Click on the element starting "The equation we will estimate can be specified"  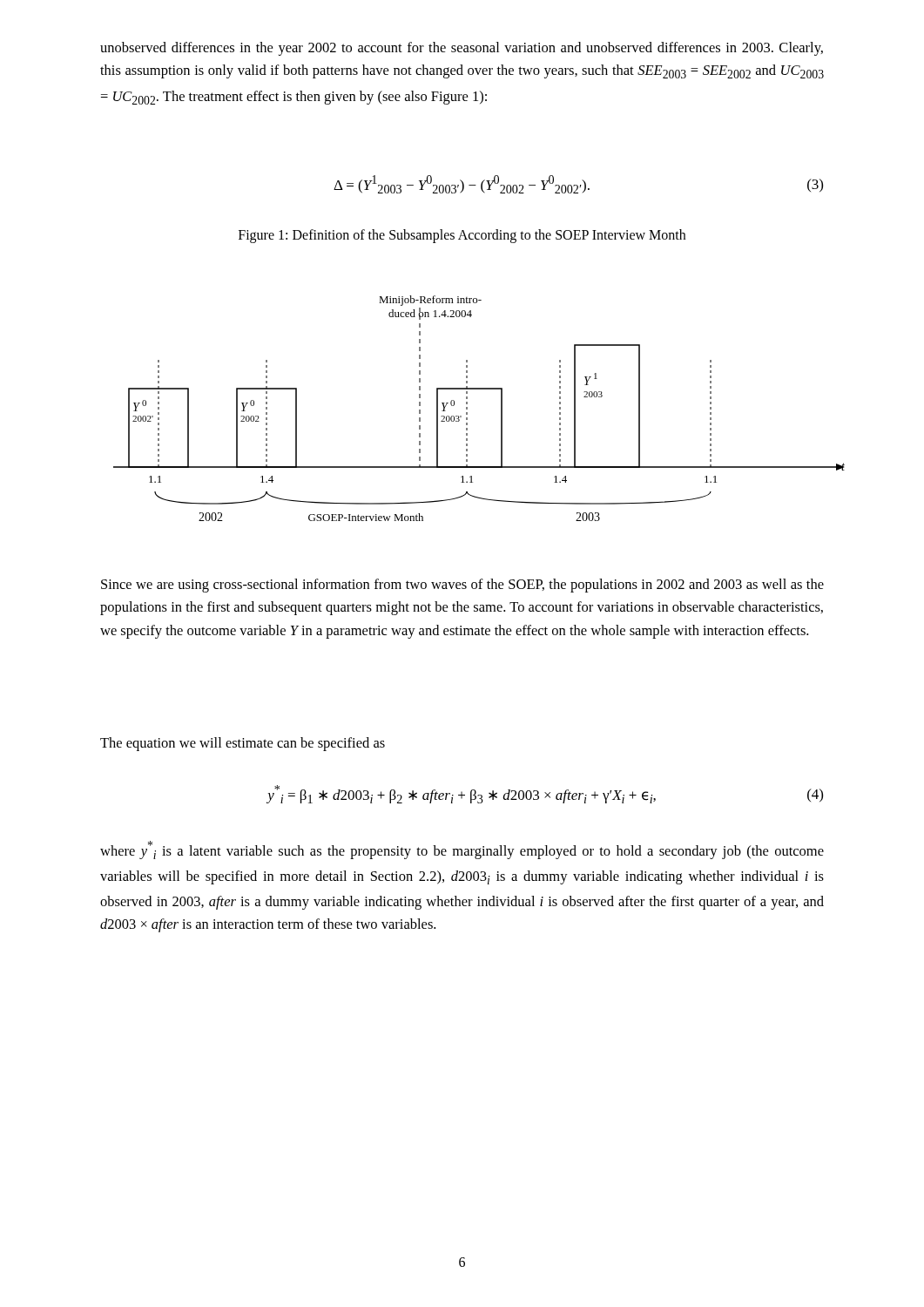click(243, 743)
